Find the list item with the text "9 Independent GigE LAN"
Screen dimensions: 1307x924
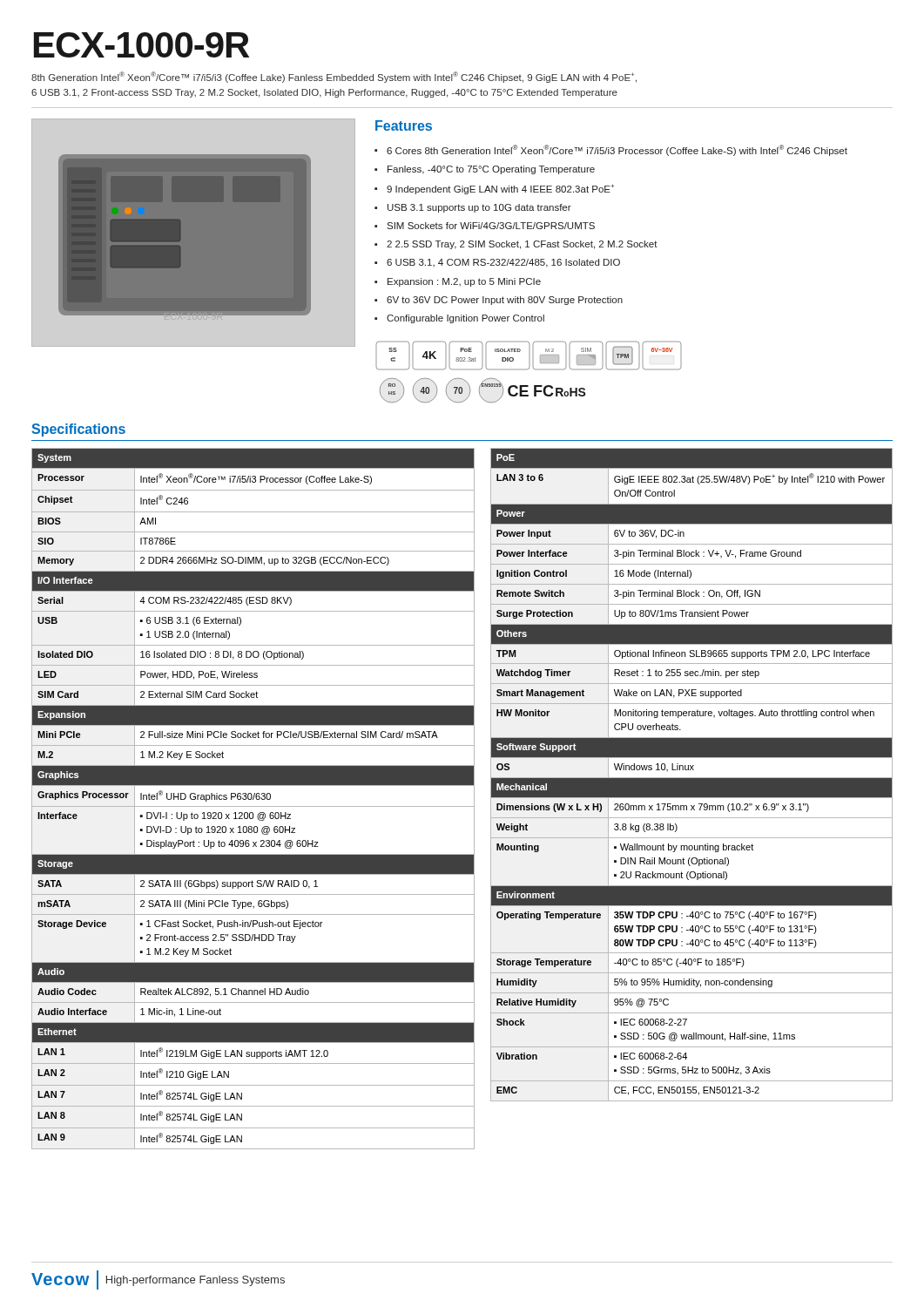[x=501, y=188]
